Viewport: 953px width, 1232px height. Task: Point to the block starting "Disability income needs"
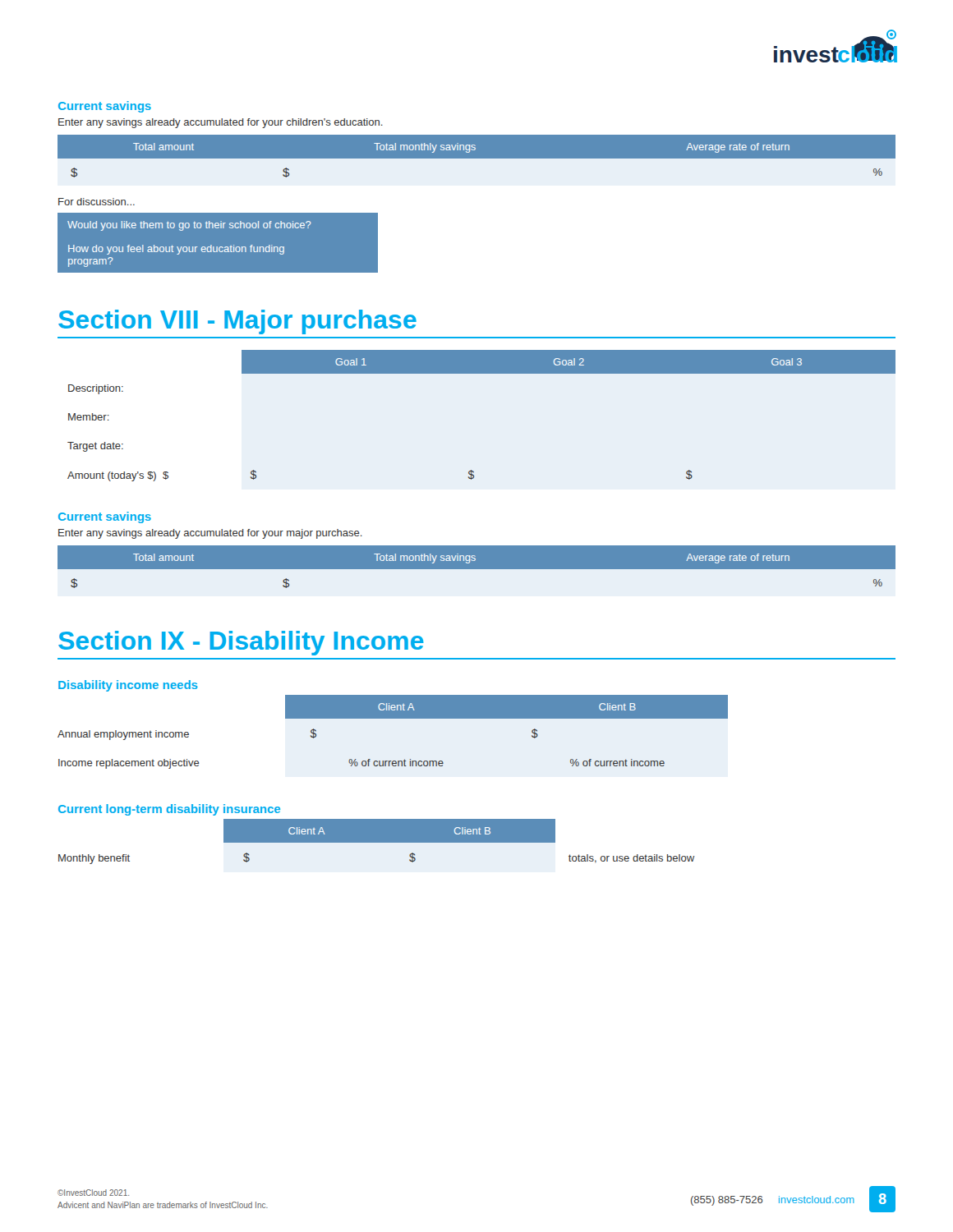(x=476, y=685)
